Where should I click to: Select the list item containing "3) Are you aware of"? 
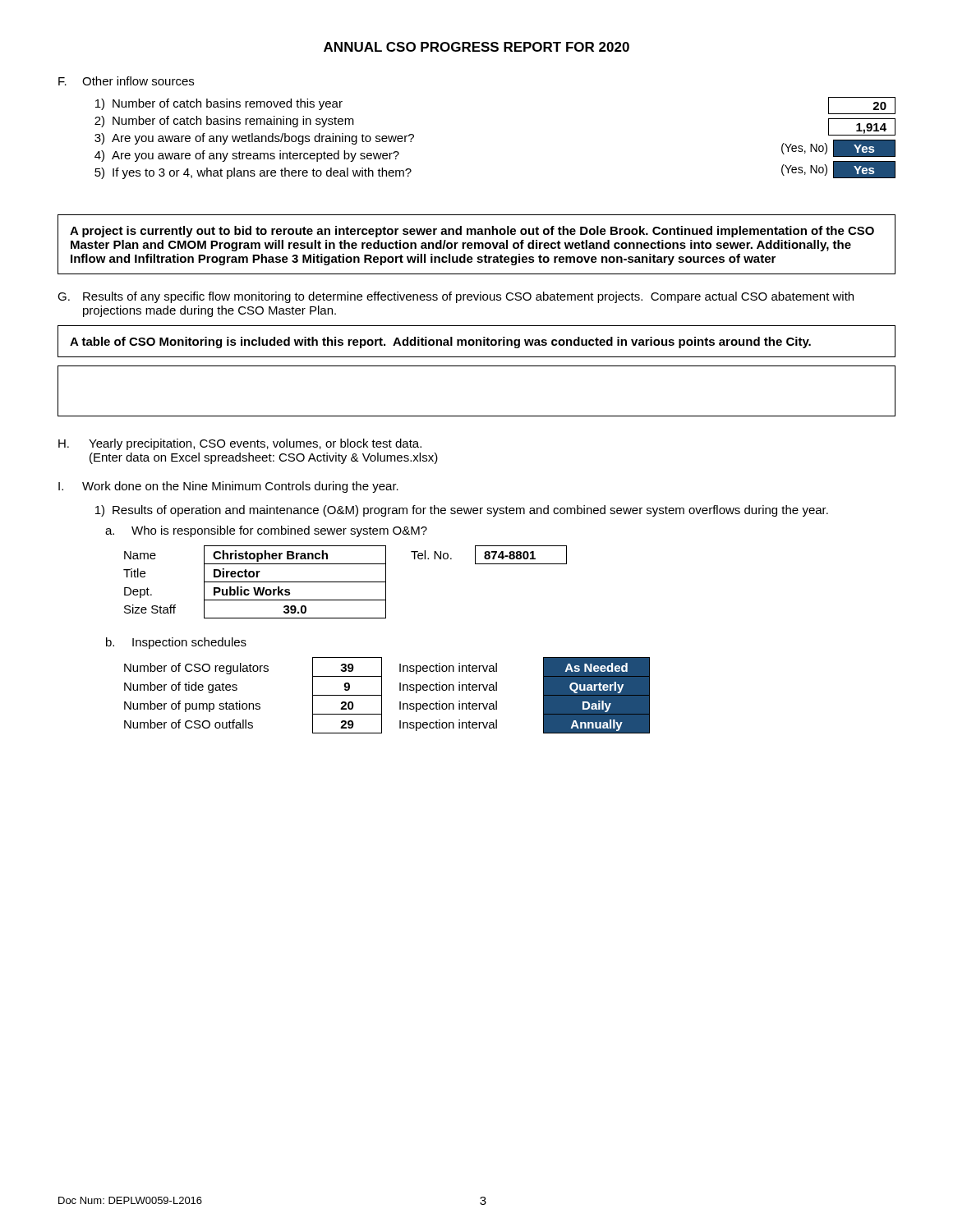(248, 138)
